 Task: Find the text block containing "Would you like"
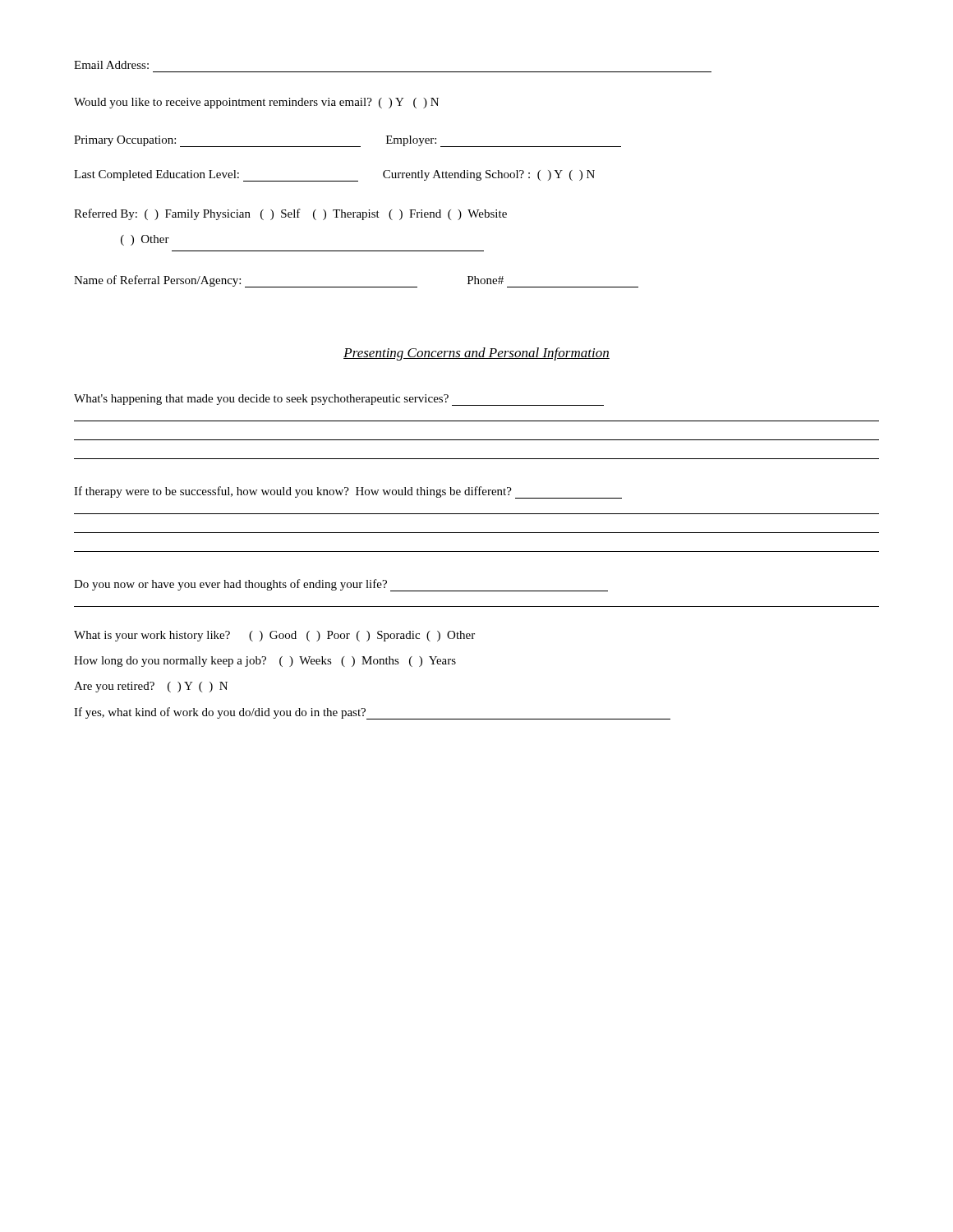pyautogui.click(x=257, y=102)
